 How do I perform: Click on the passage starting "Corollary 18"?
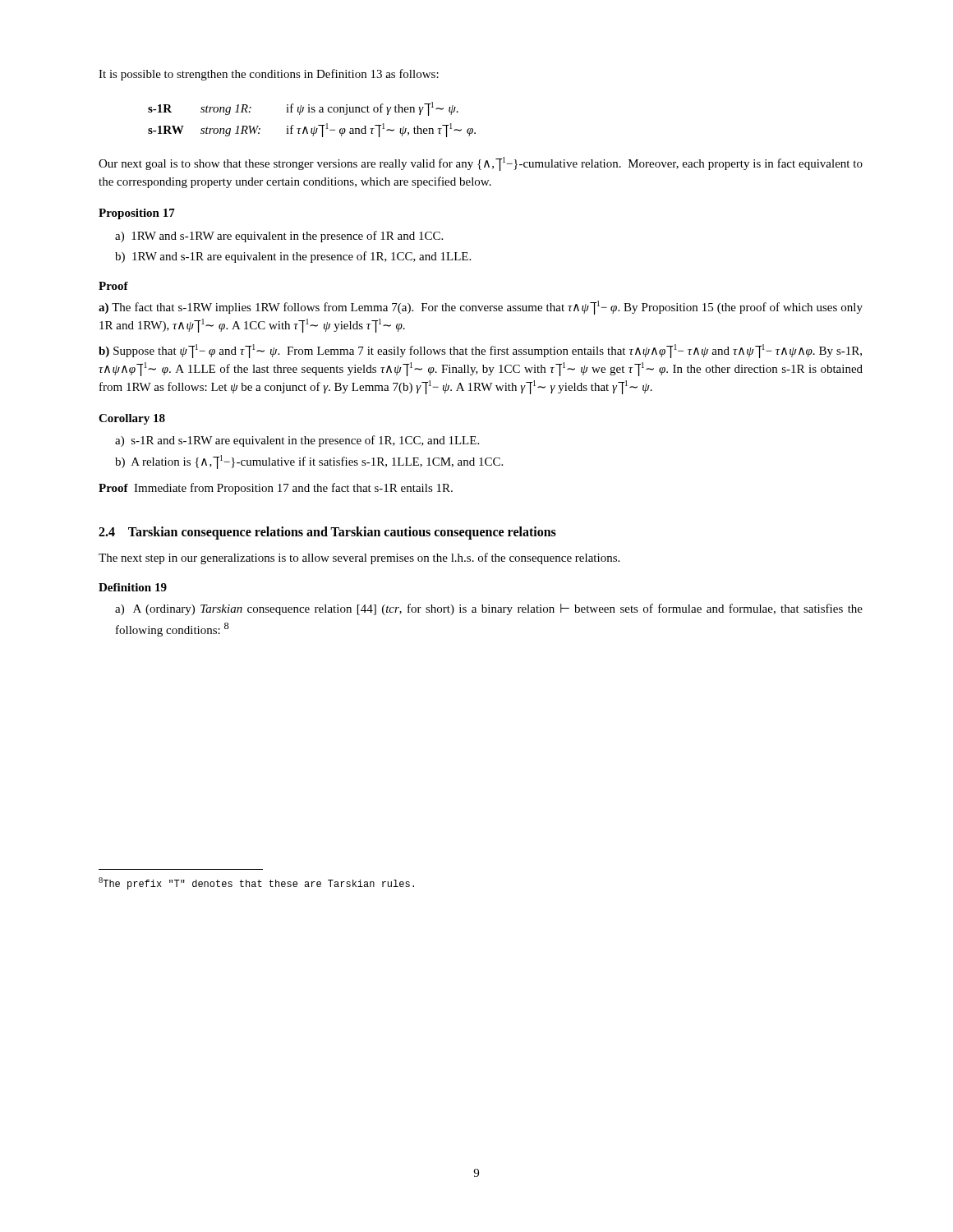pos(132,418)
